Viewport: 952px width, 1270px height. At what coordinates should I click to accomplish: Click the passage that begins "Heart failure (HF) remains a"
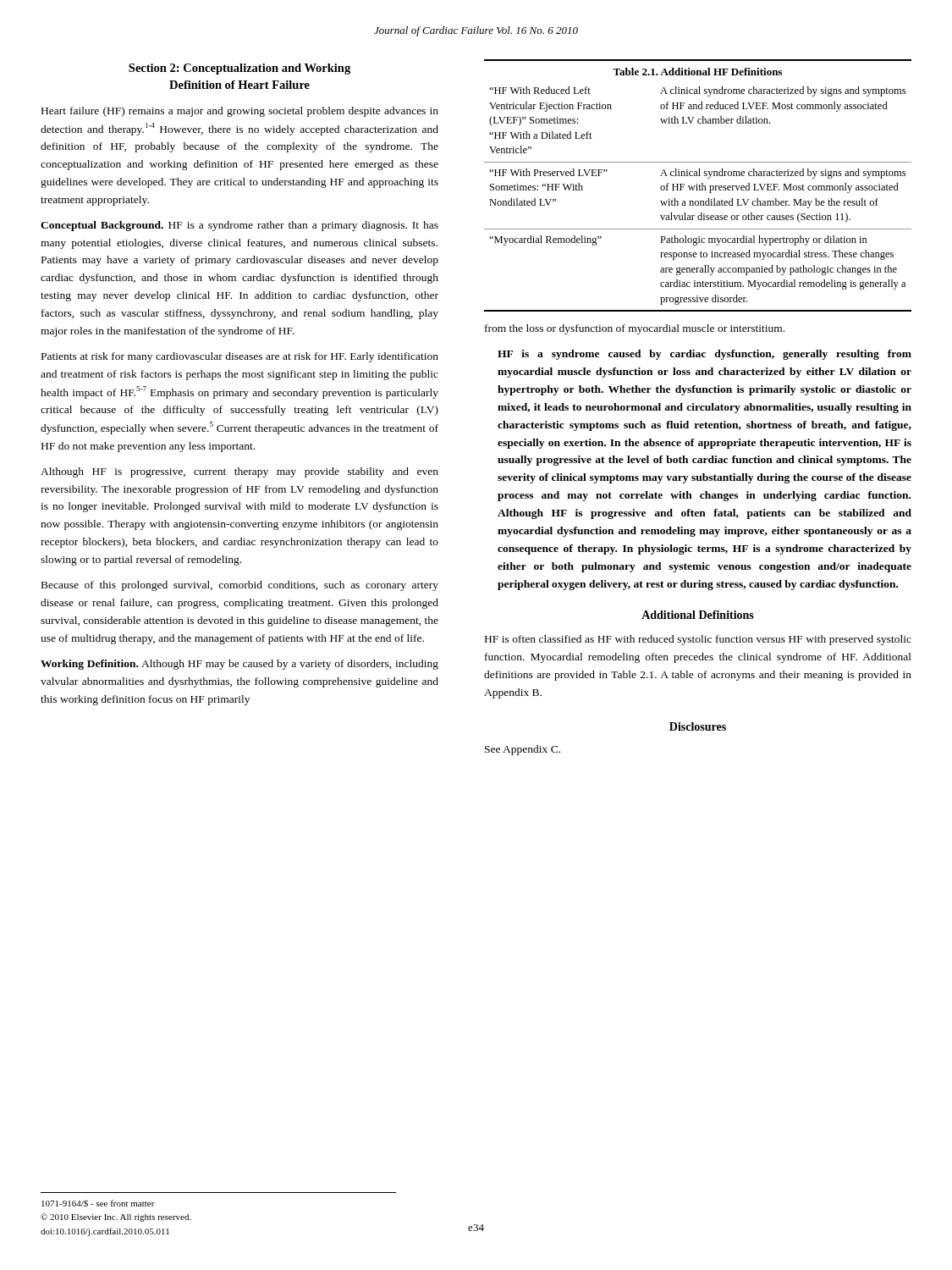tap(239, 155)
